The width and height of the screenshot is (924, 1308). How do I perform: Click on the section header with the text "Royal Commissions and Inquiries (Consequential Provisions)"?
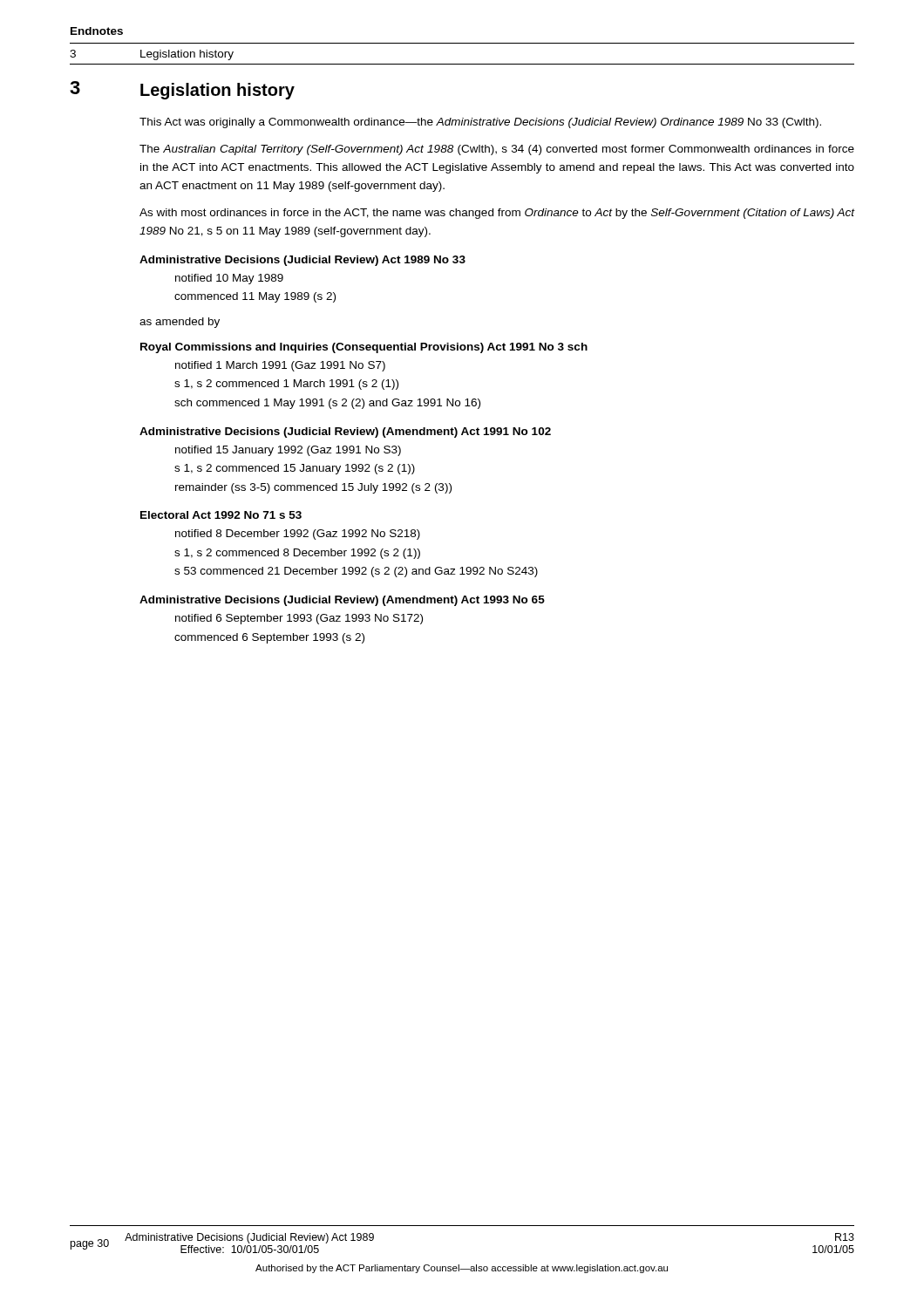[364, 346]
